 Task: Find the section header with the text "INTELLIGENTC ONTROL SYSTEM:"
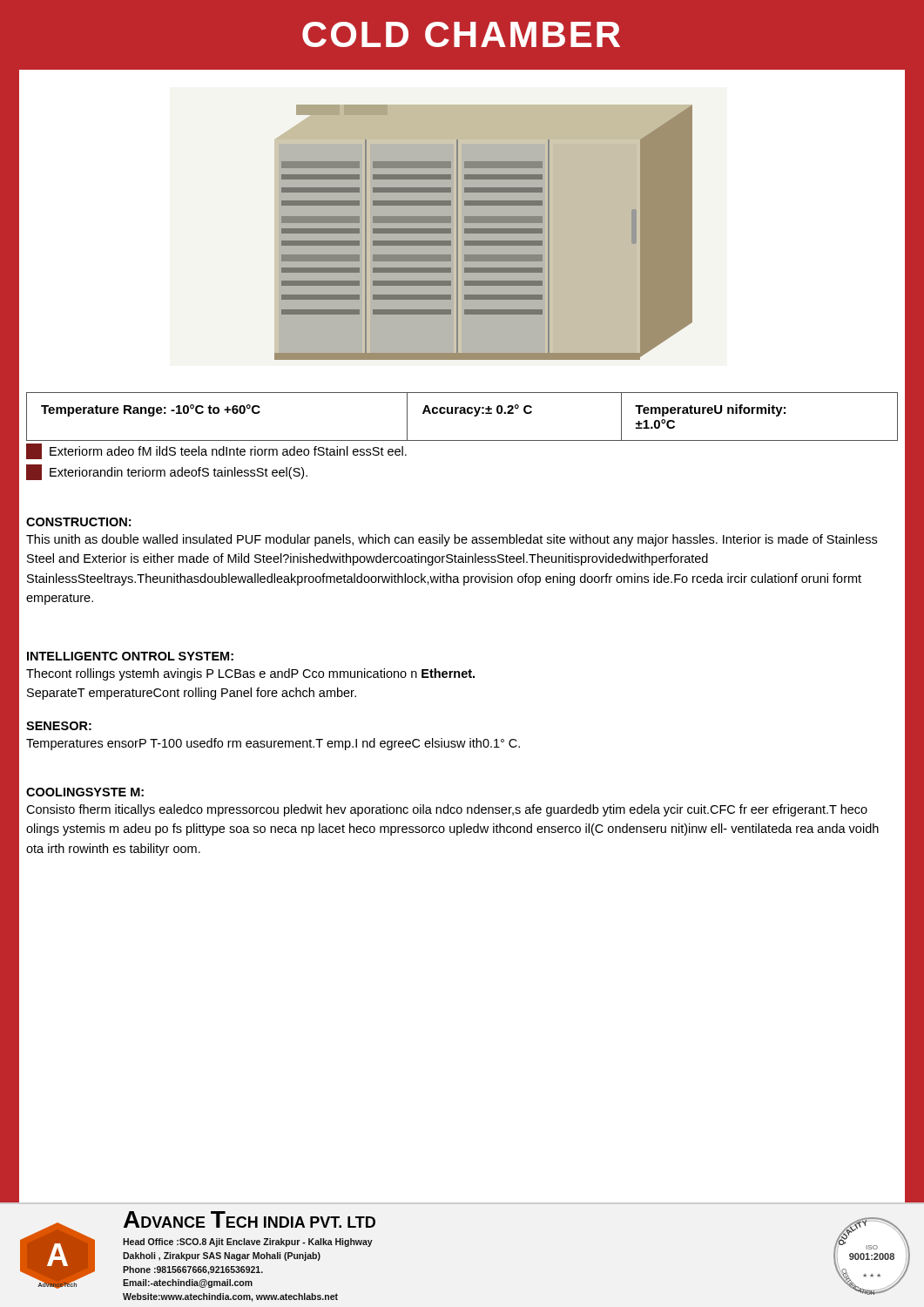(130, 656)
